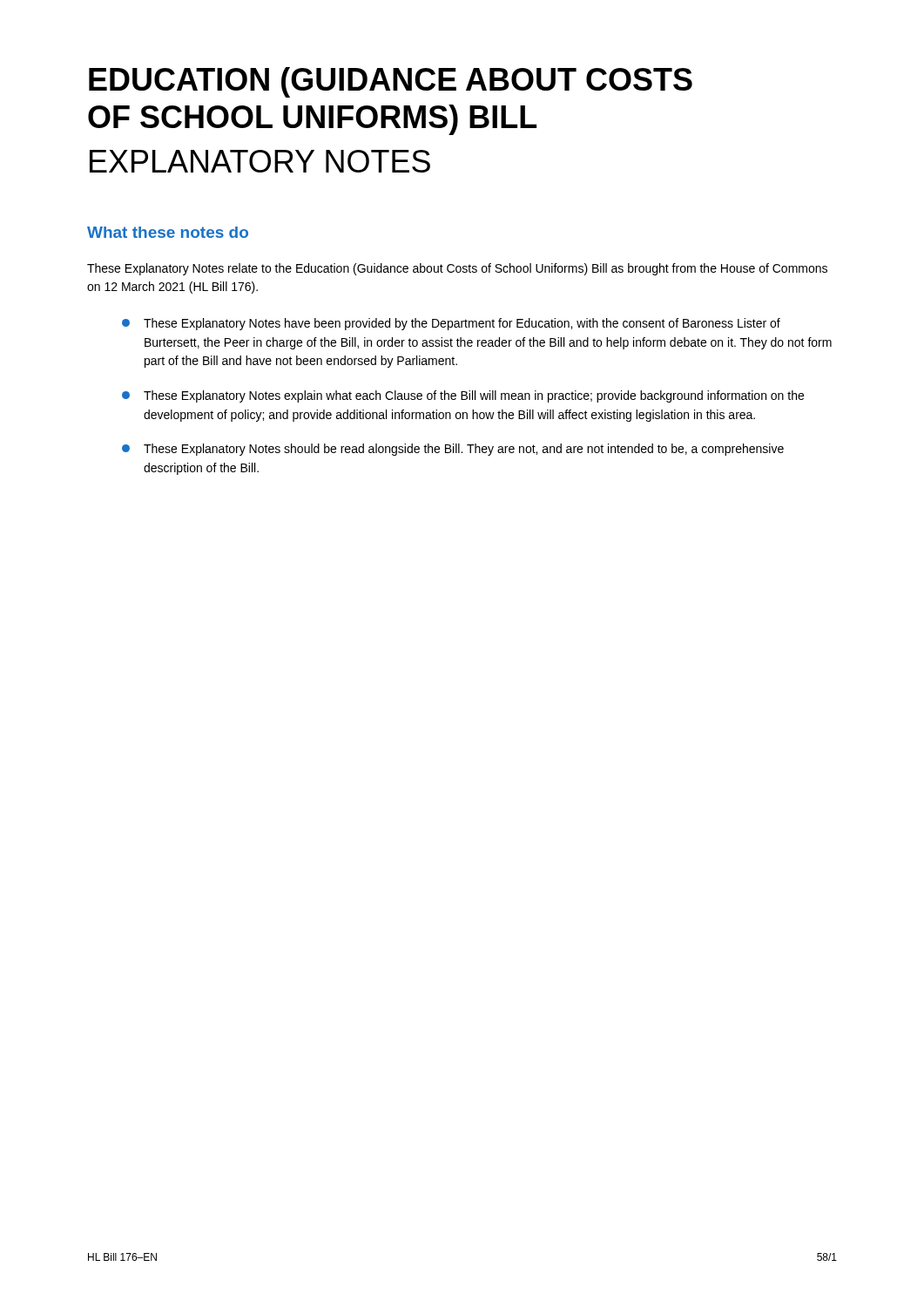This screenshot has height=1307, width=924.
Task: Find the text starting "What these notes do"
Action: coord(168,232)
